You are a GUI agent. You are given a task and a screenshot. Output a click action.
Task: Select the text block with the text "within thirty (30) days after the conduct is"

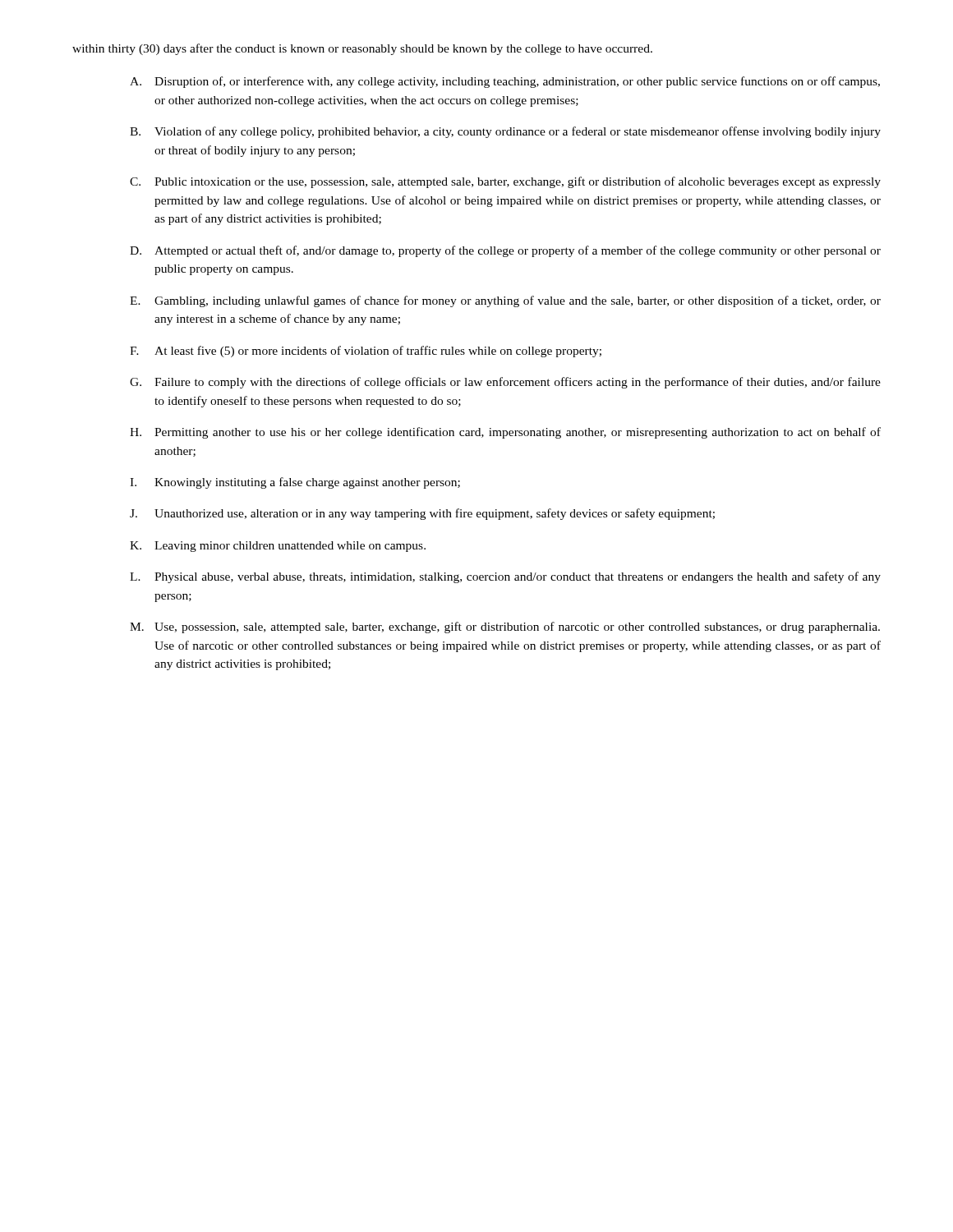point(363,48)
